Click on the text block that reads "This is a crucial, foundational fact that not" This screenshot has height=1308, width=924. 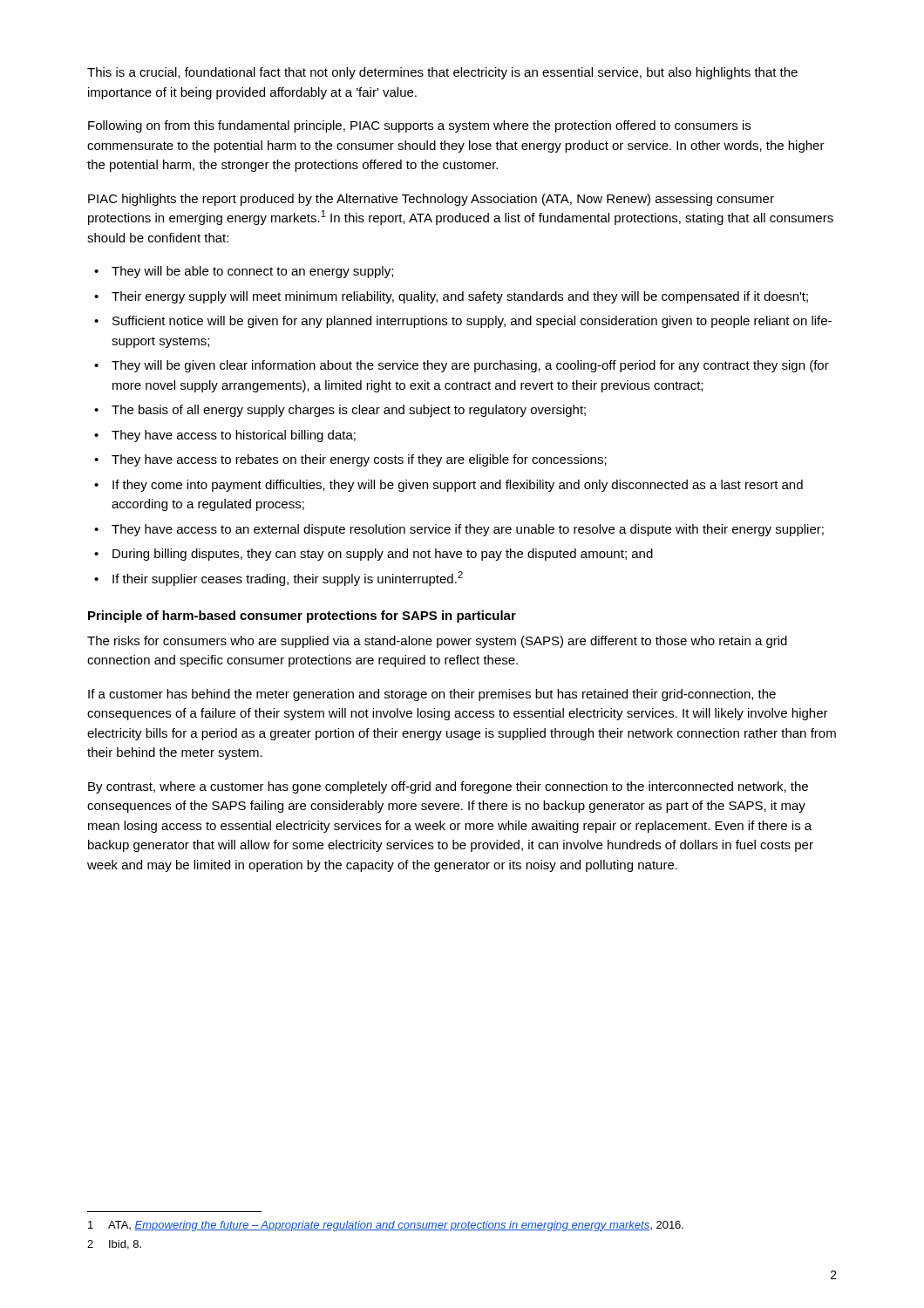[443, 82]
